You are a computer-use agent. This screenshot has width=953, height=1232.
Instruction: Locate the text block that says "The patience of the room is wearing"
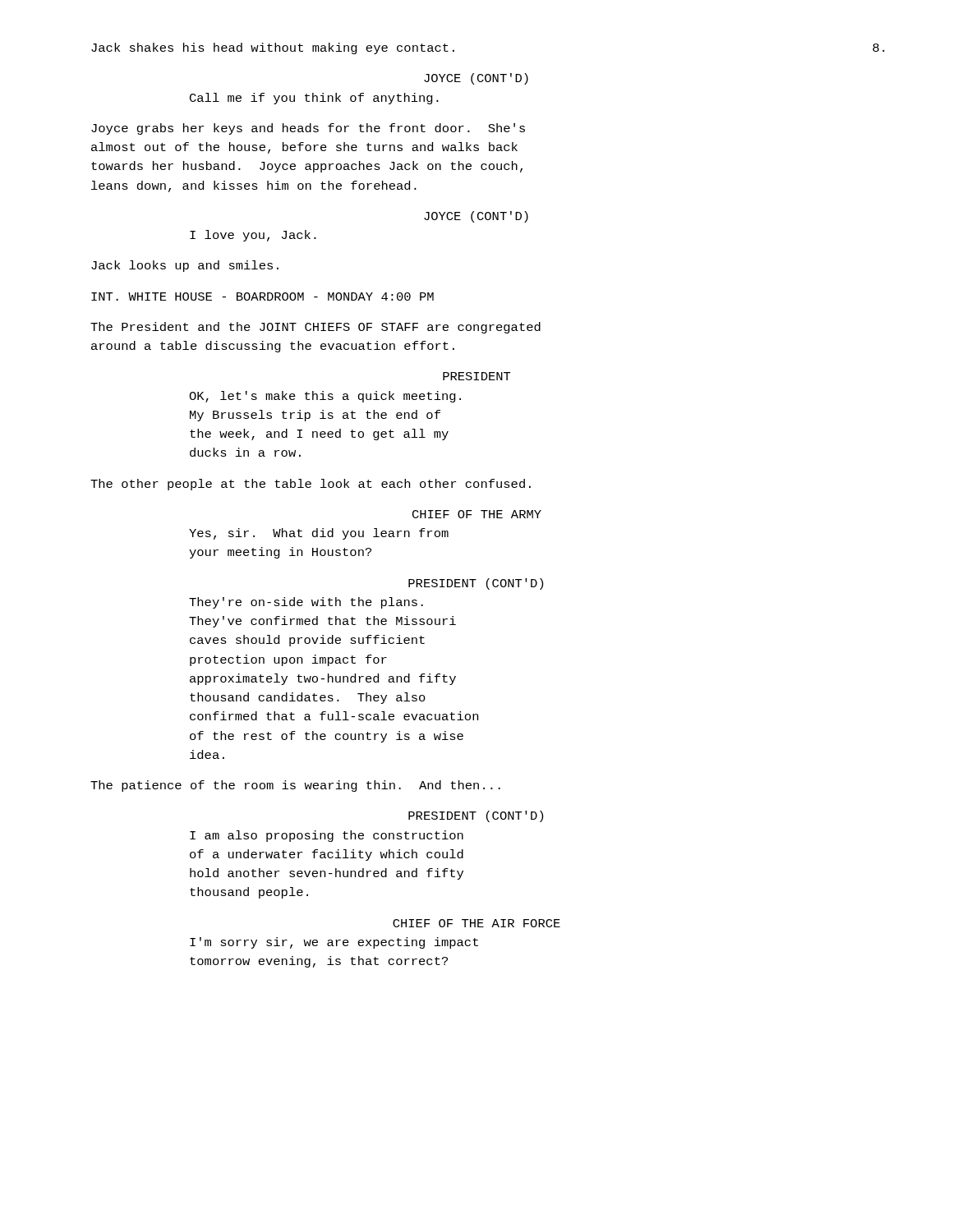coord(297,786)
